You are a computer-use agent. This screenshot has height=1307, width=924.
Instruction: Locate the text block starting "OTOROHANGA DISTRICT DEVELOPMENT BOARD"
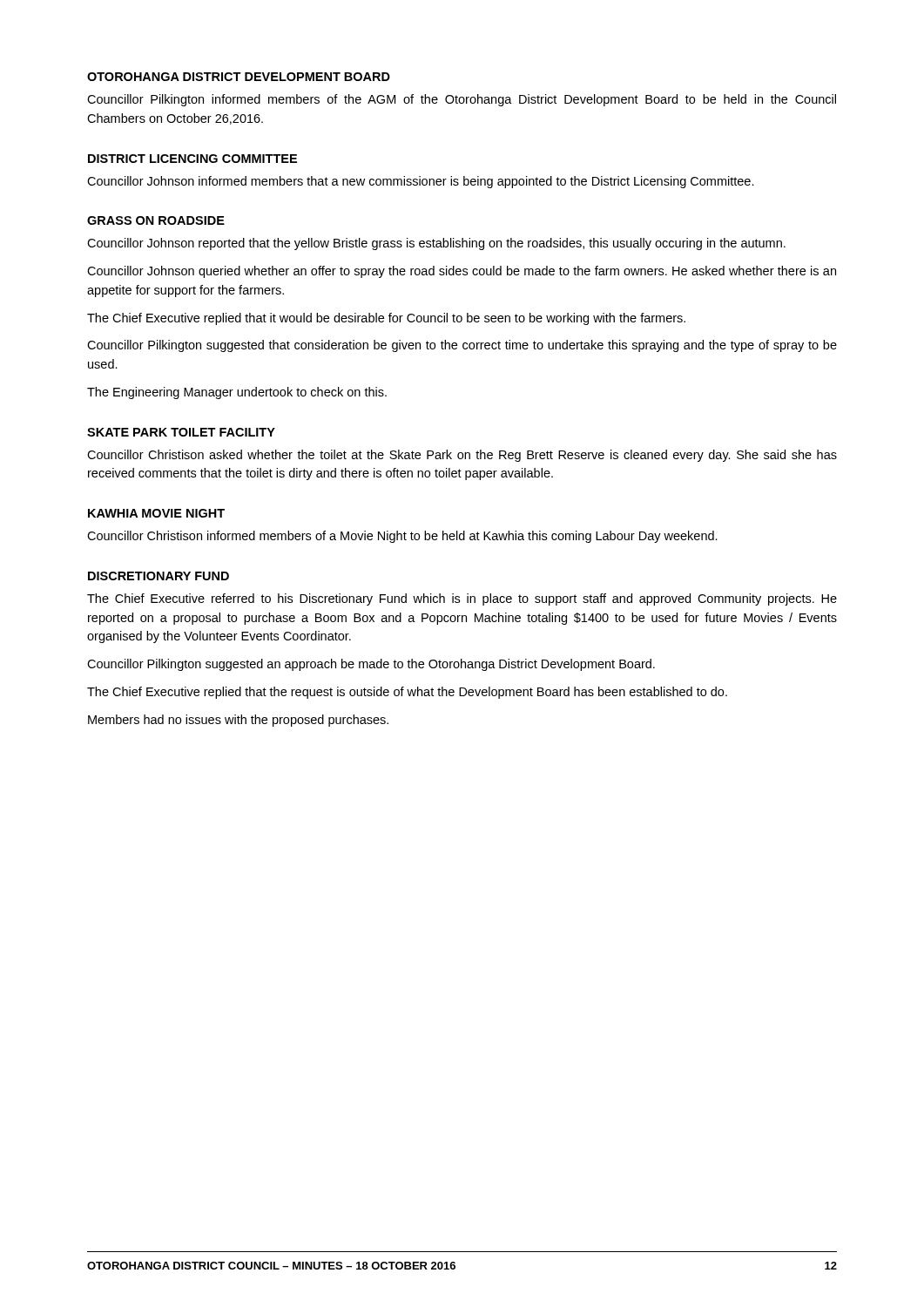(x=239, y=77)
